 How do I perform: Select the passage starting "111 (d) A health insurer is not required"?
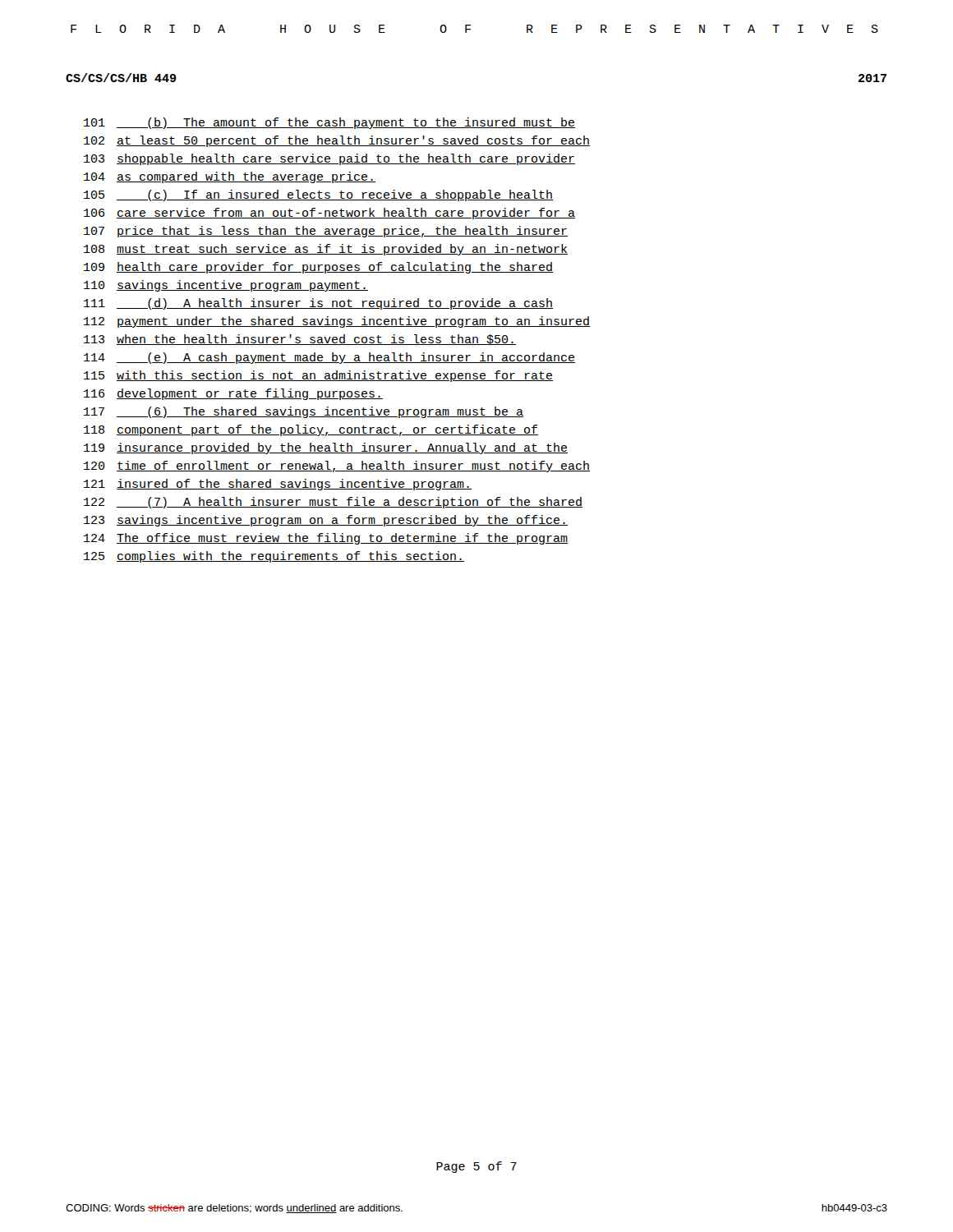tap(476, 305)
